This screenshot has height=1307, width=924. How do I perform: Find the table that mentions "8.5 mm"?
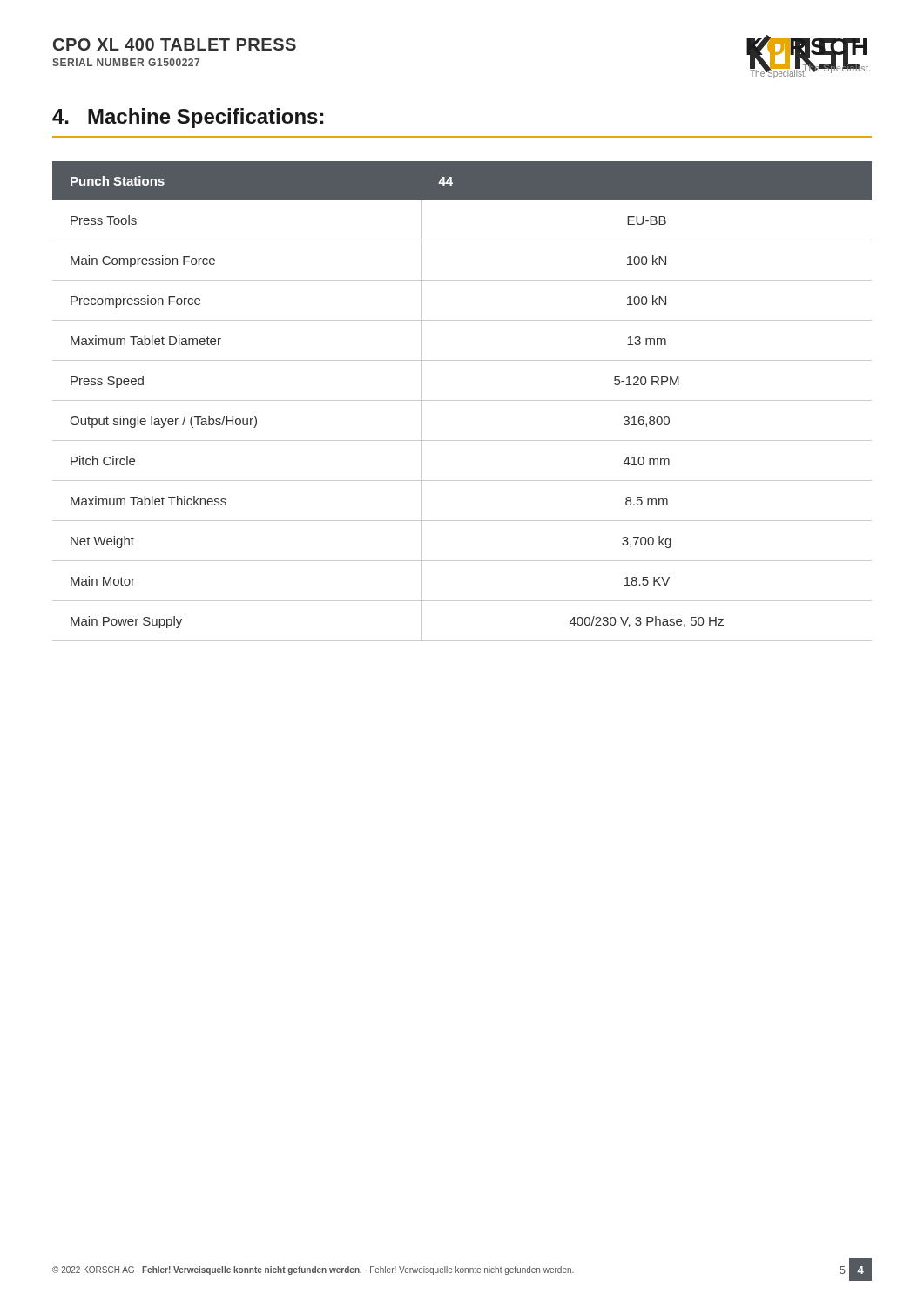462,401
